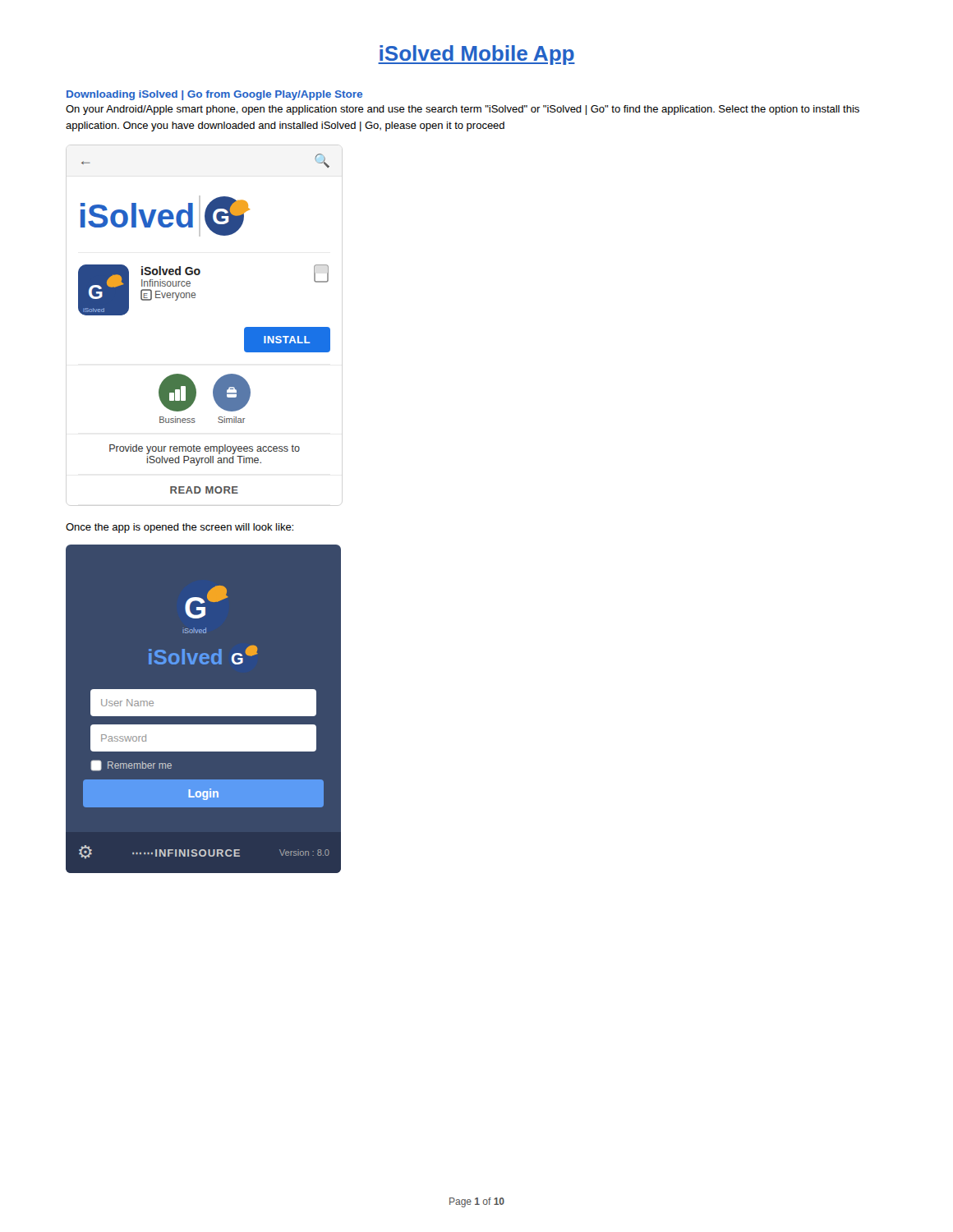Click a section header
The width and height of the screenshot is (953, 1232).
pyautogui.click(x=214, y=94)
